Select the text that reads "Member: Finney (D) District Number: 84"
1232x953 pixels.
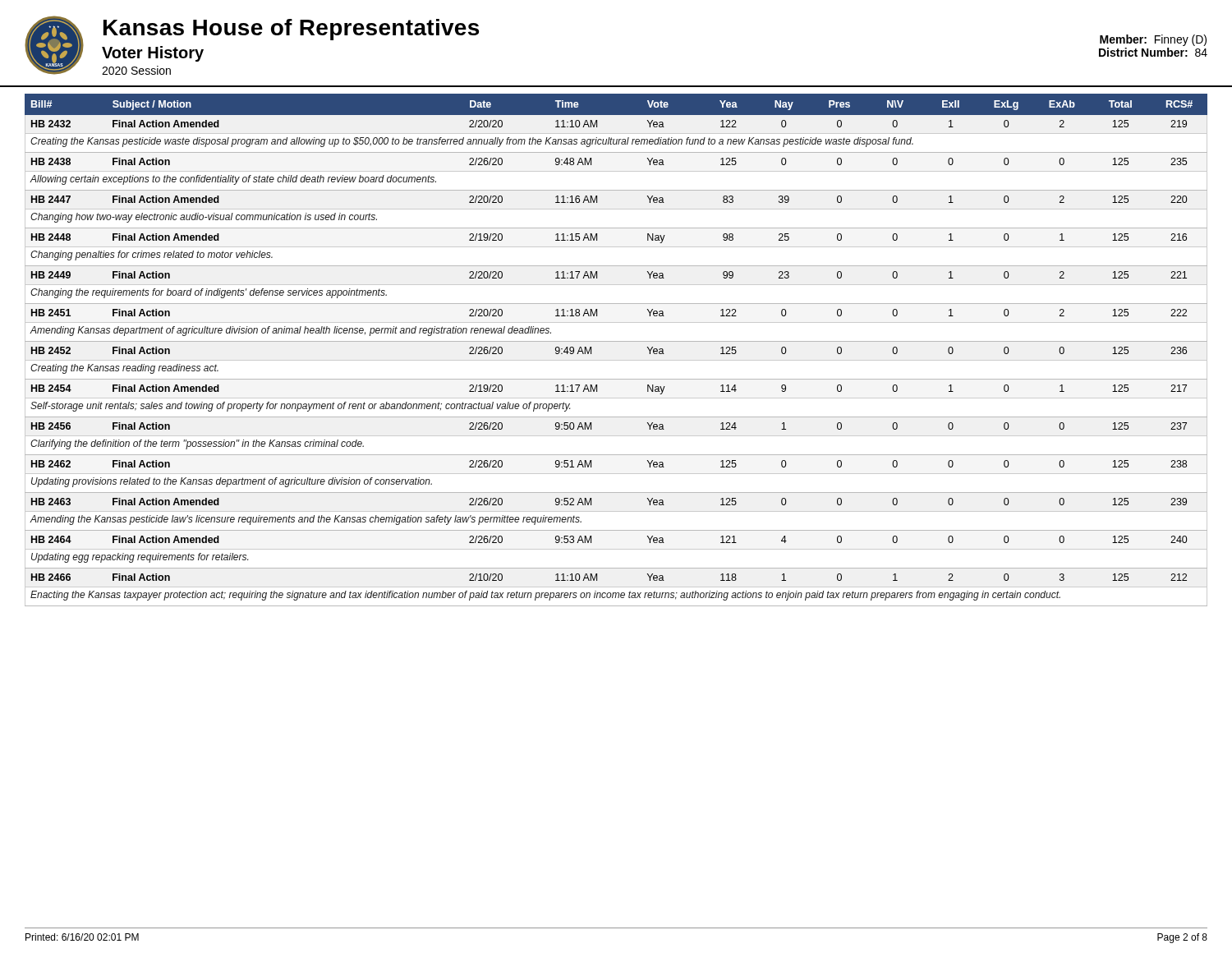point(1153,46)
